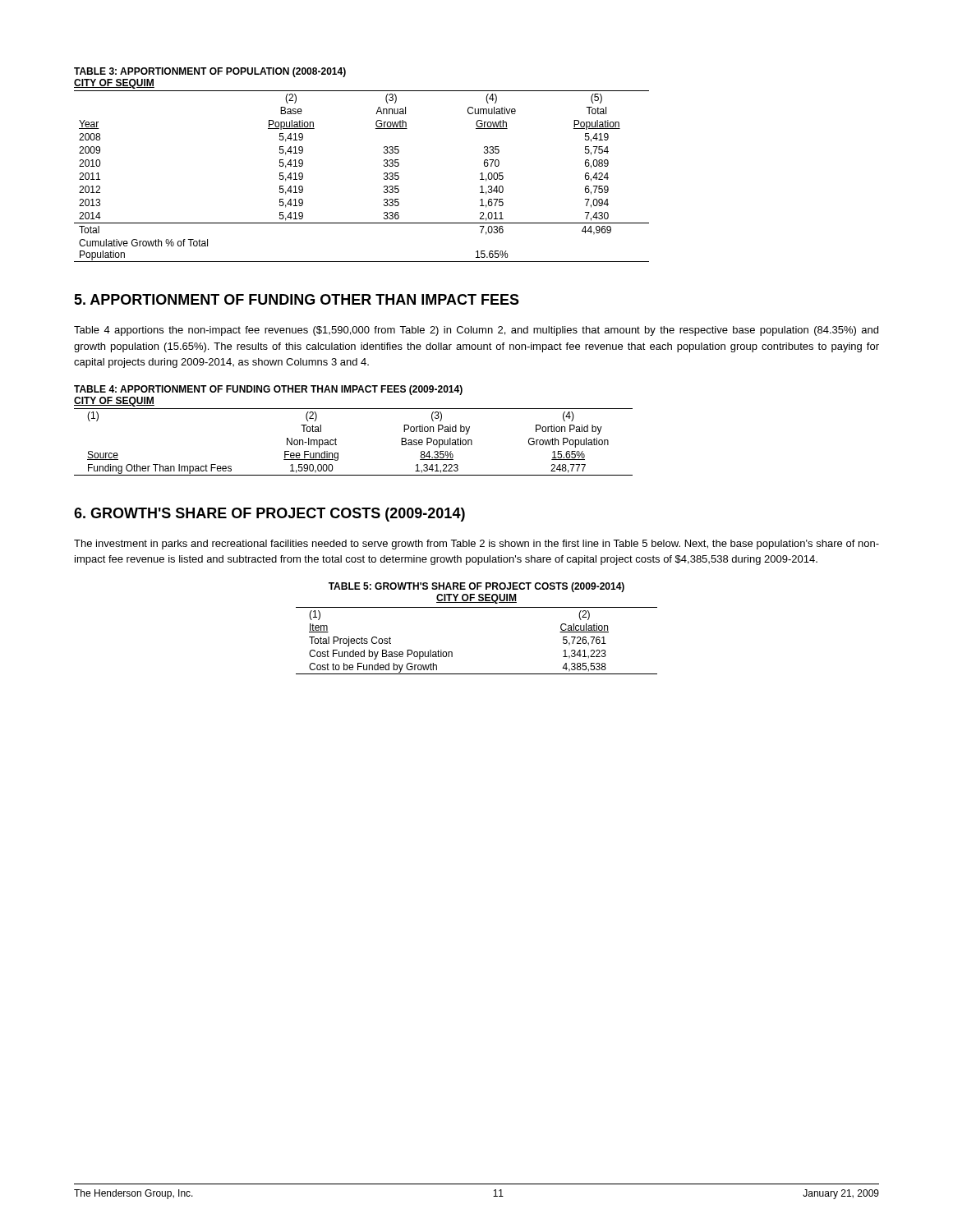
Task: Select the table that reads "Portion Paid by"
Action: tap(476, 429)
